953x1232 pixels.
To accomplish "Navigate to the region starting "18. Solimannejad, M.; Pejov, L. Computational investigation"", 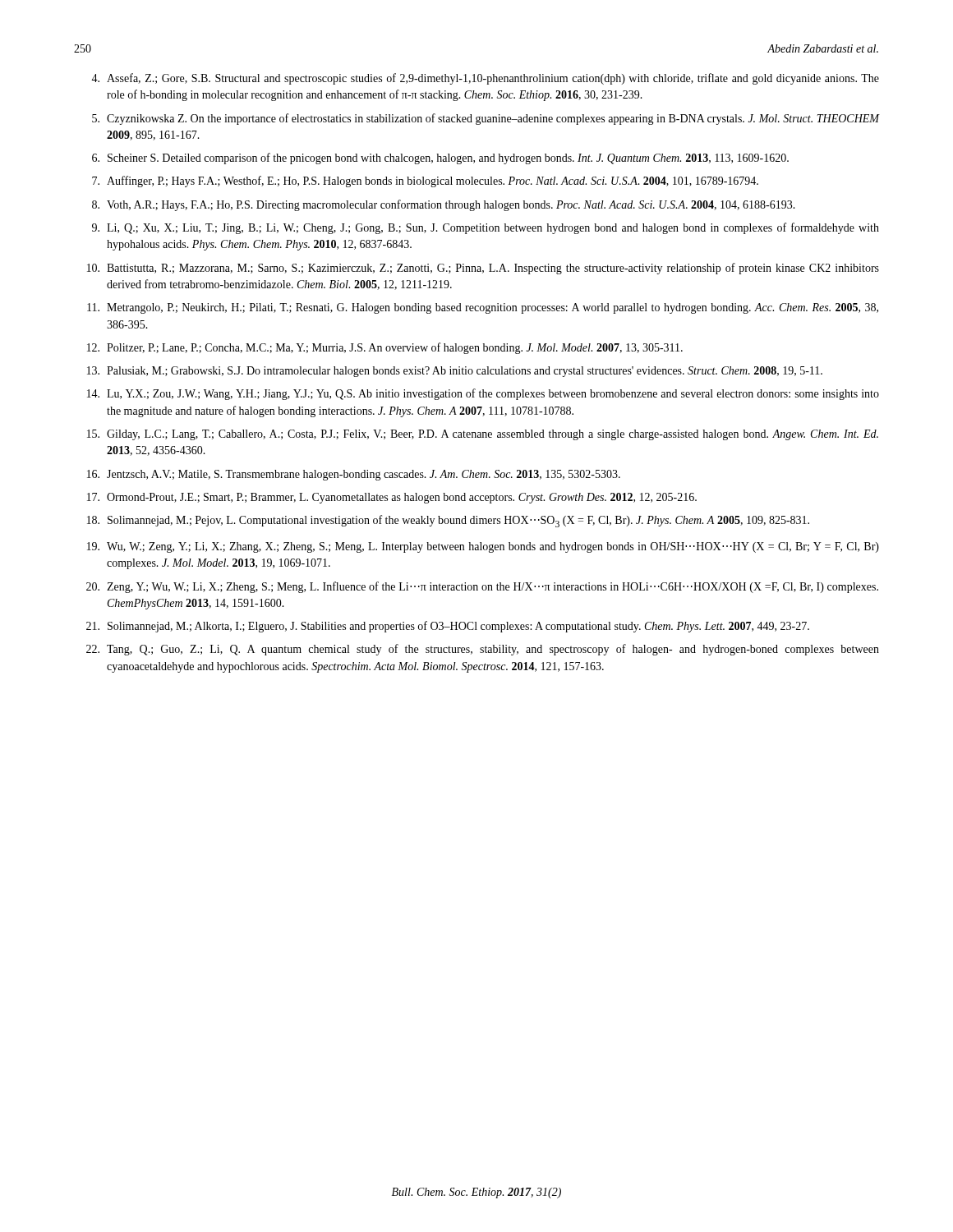I will coord(476,522).
